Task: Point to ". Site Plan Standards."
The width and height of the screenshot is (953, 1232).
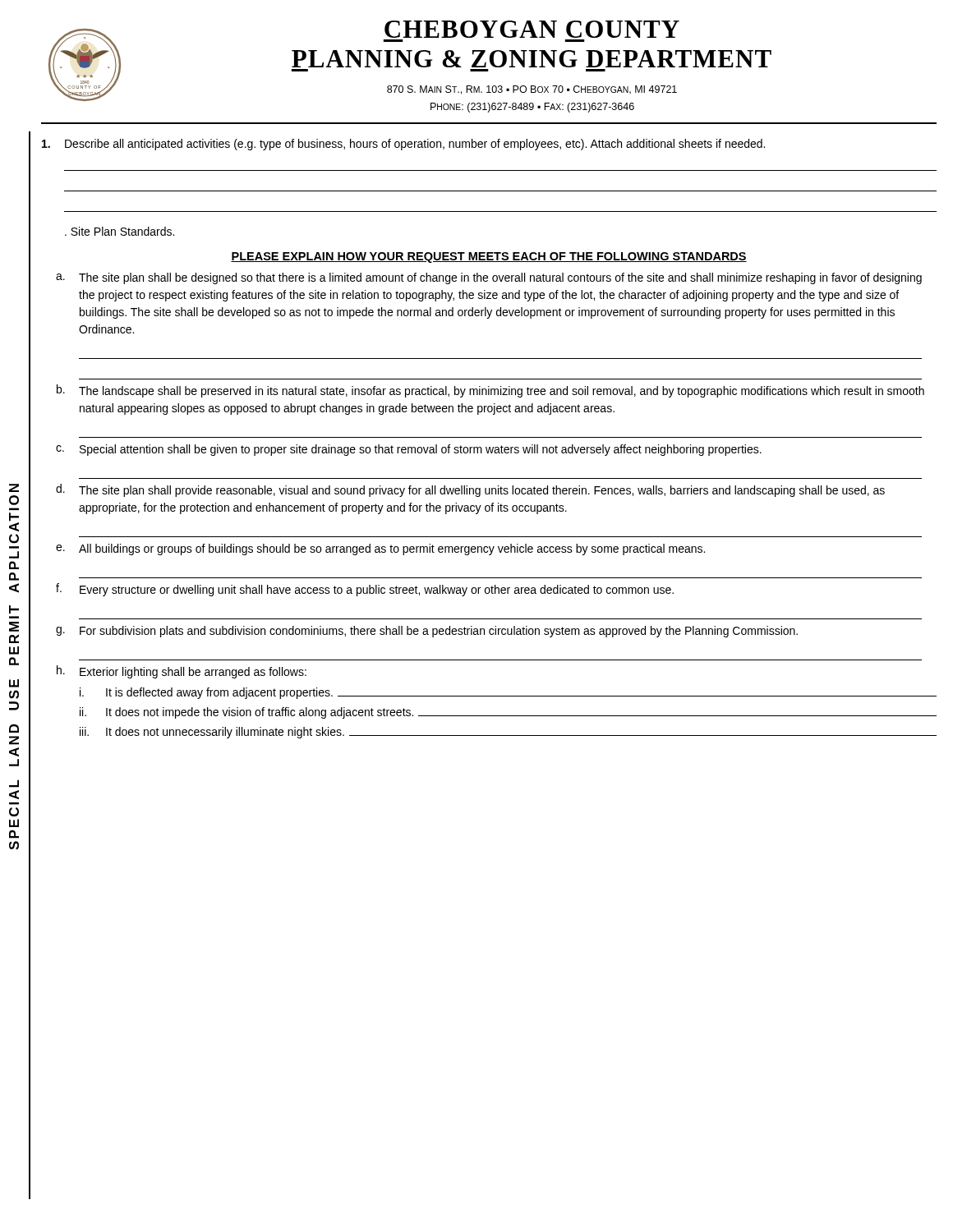Action: tap(120, 231)
